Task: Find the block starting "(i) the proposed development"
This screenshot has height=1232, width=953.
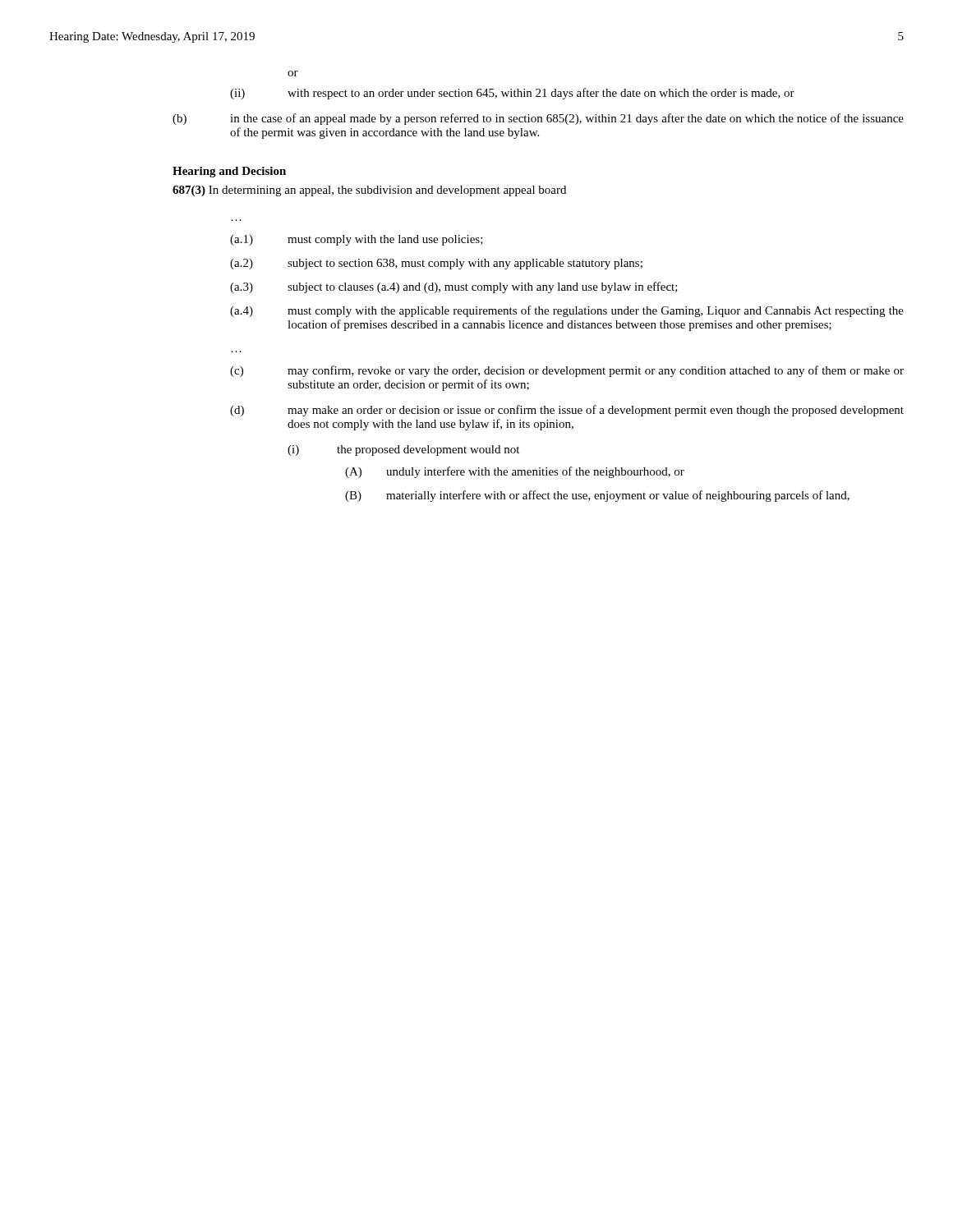Action: (403, 451)
